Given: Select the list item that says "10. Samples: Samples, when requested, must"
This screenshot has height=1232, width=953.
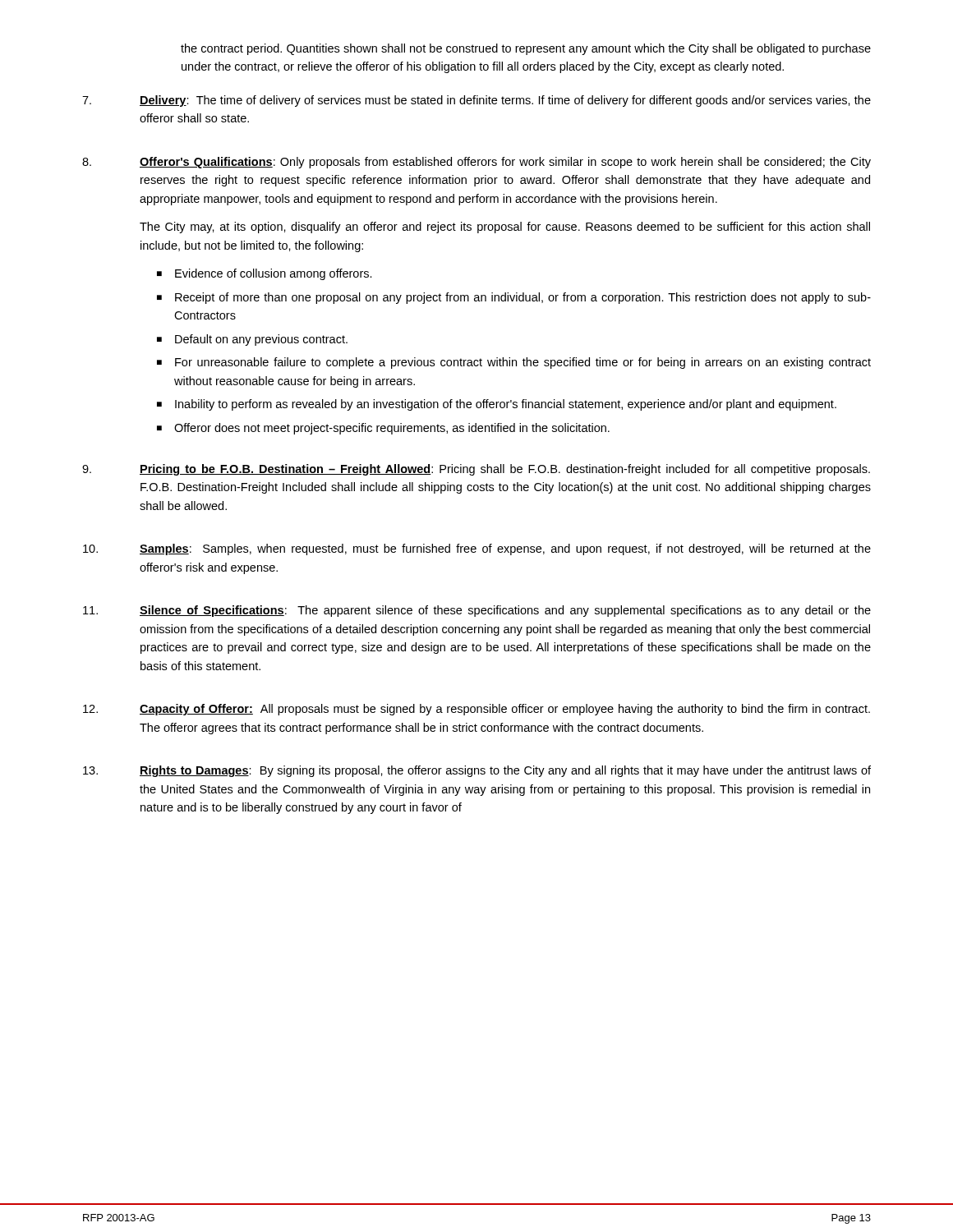Looking at the screenshot, I should point(476,563).
